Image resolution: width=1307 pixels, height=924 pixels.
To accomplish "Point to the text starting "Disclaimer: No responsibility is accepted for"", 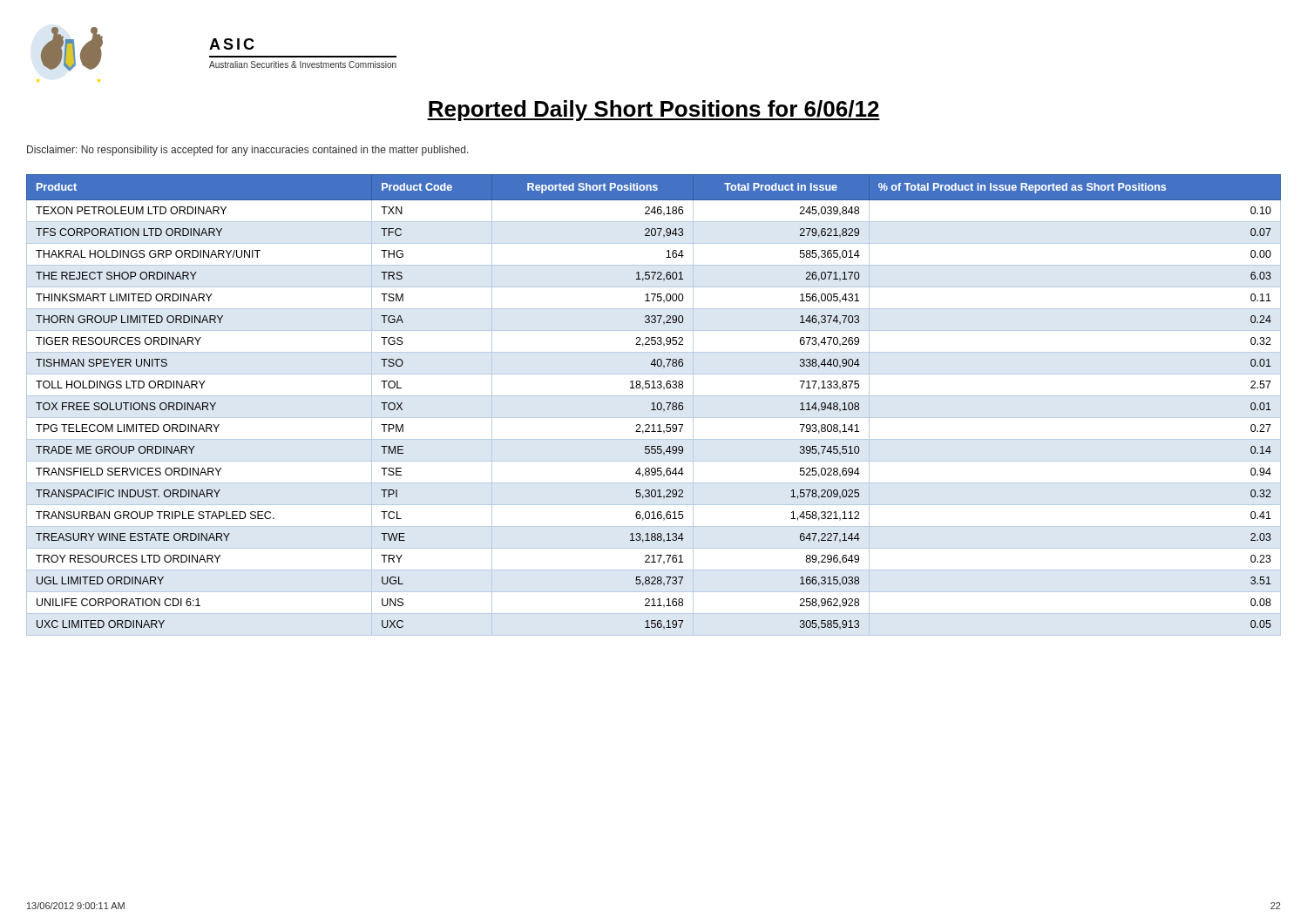I will point(248,150).
